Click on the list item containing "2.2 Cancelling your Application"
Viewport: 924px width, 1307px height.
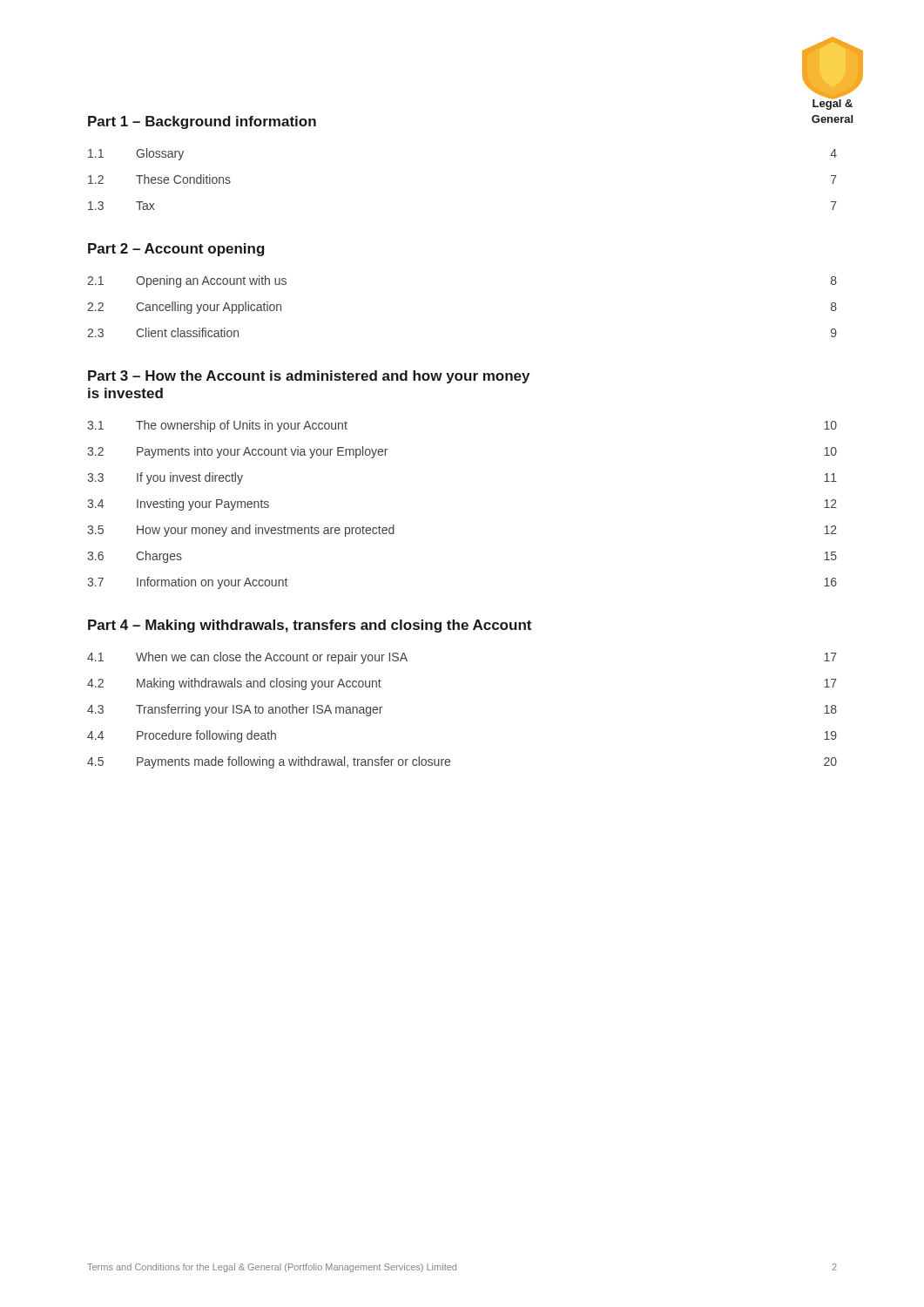(x=208, y=307)
